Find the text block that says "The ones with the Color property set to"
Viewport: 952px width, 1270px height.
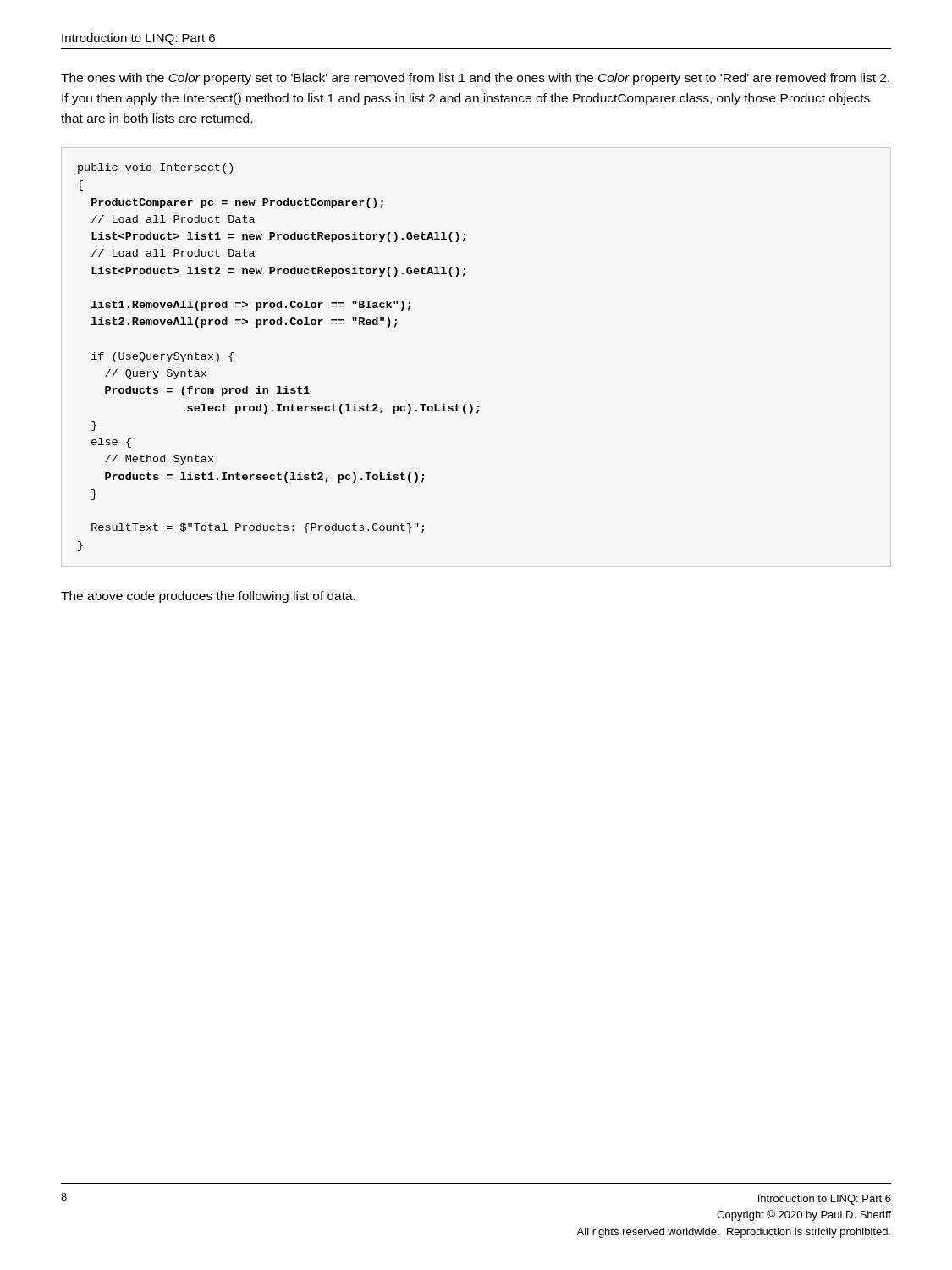pos(476,98)
